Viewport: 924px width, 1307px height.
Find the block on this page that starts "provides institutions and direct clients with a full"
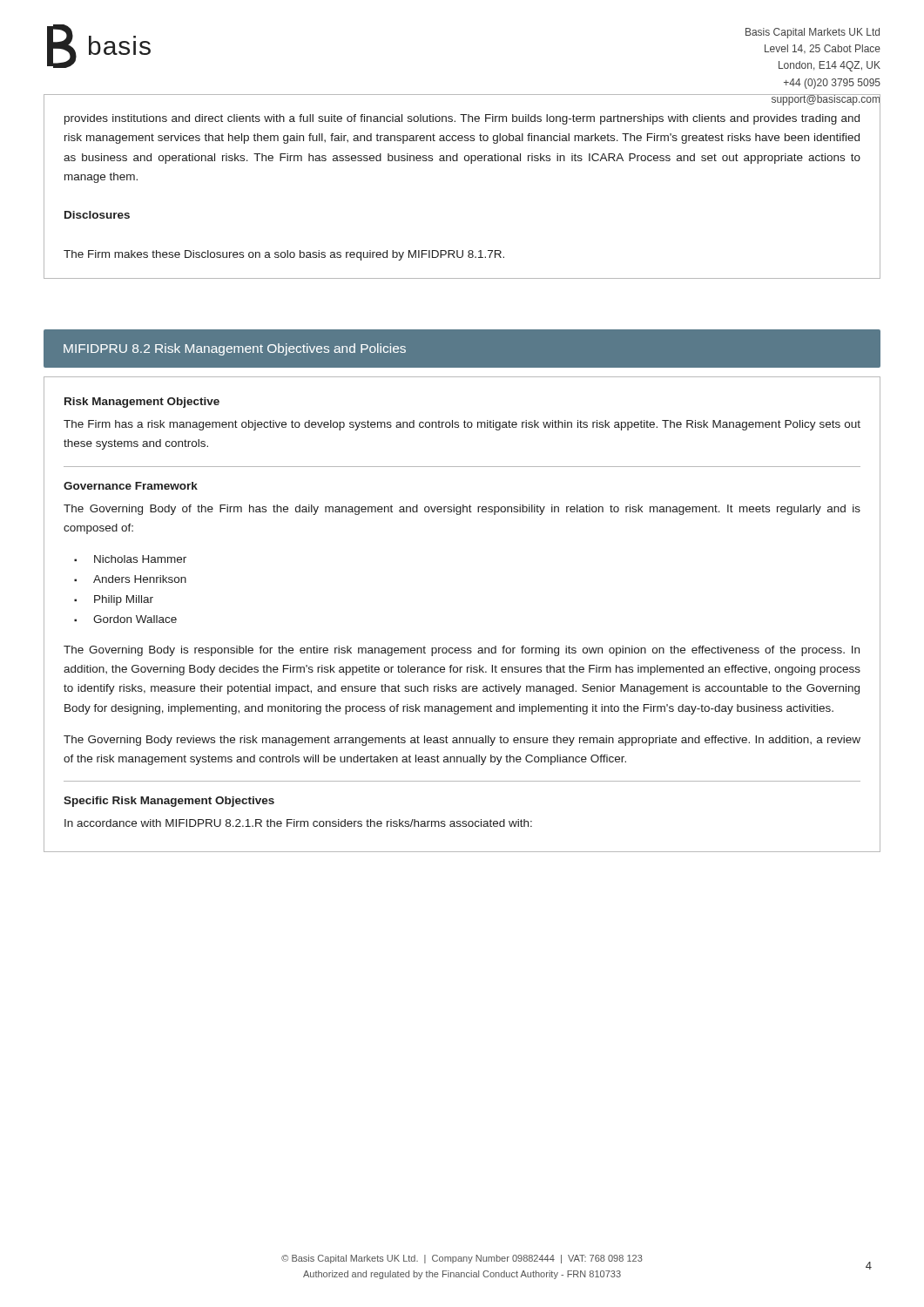point(462,119)
